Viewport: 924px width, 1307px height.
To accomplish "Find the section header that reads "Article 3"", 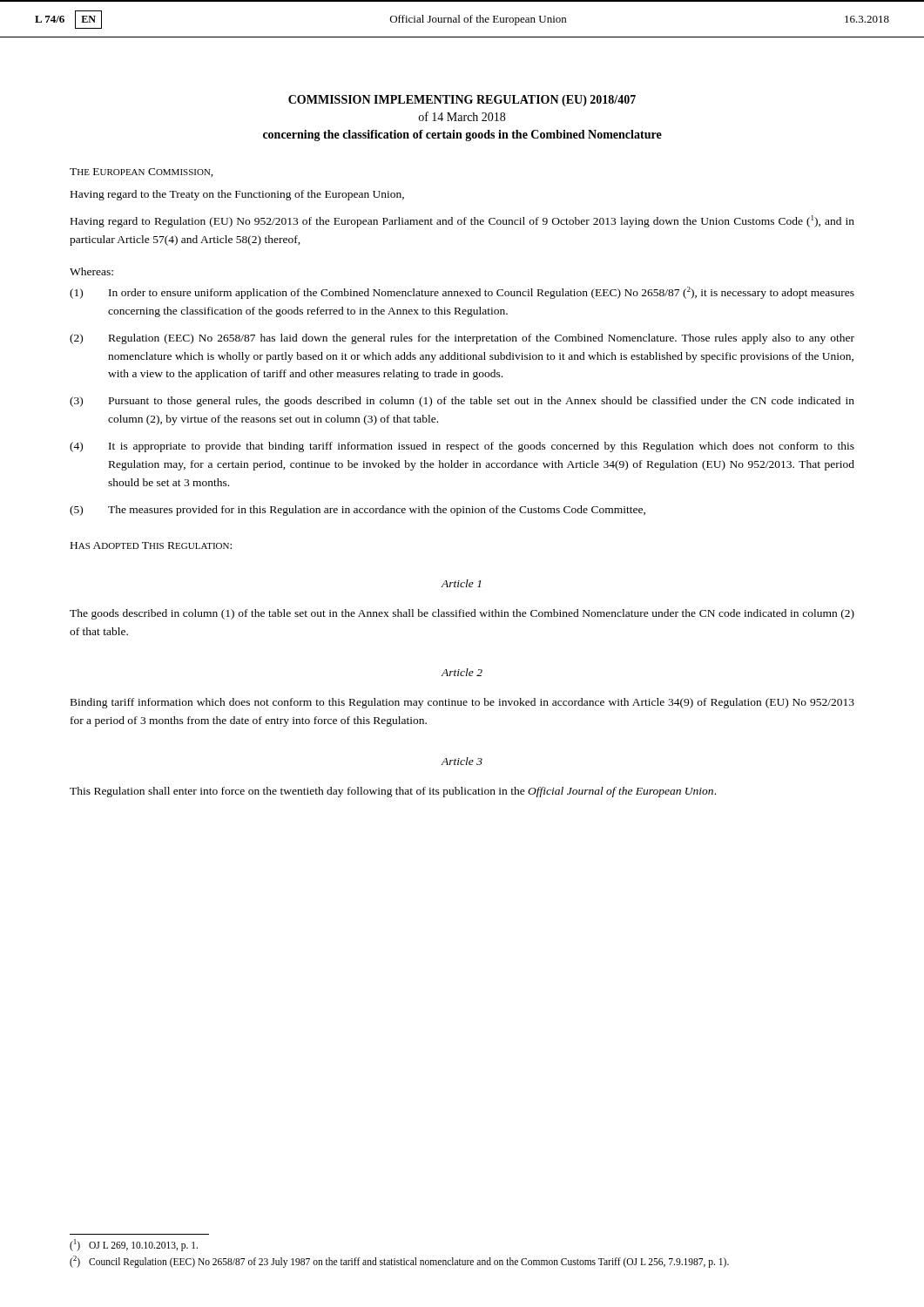I will click(x=462, y=761).
